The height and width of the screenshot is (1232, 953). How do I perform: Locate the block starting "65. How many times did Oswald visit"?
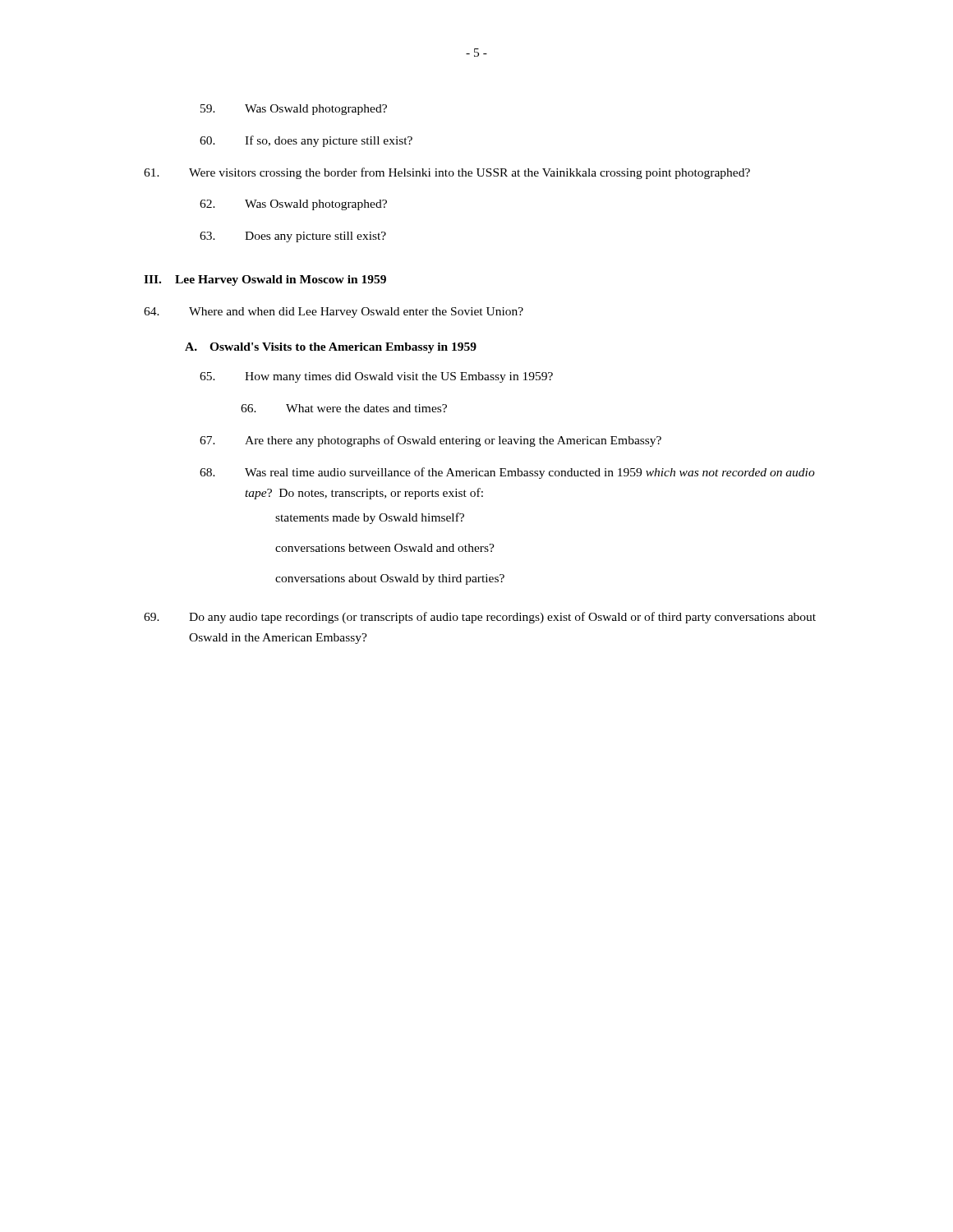click(x=376, y=377)
